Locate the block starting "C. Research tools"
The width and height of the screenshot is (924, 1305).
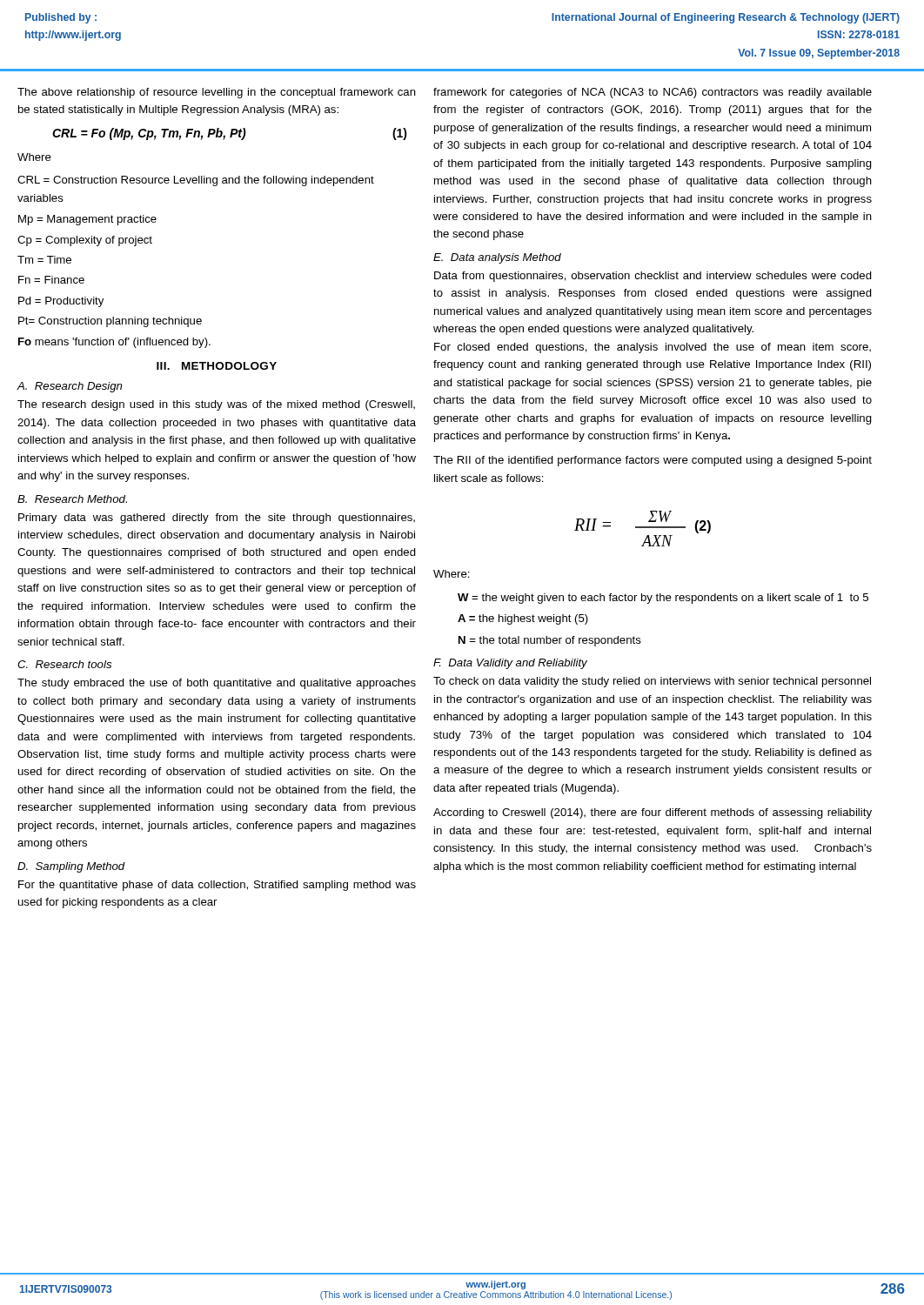click(65, 664)
